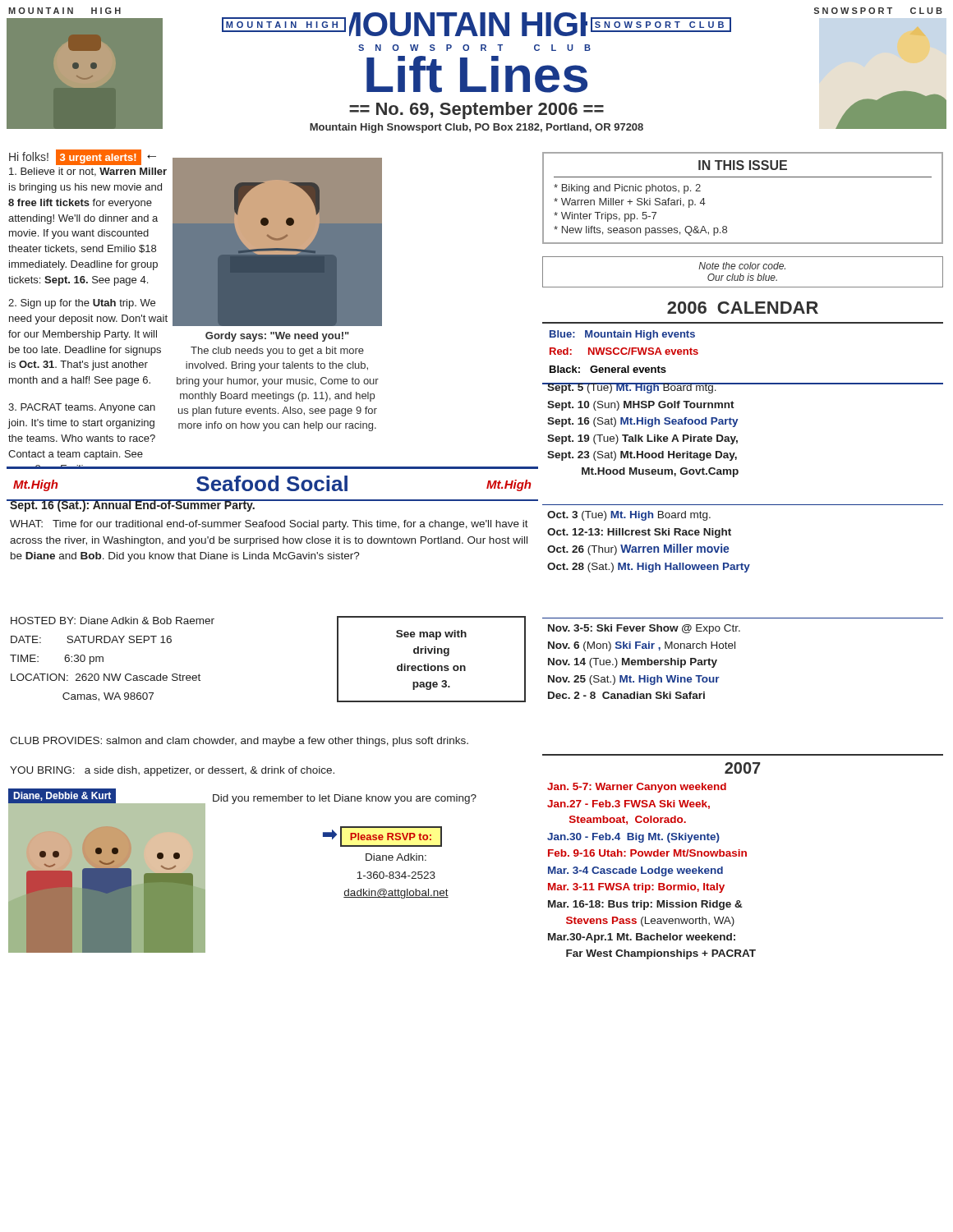Point to "Mar. 3-11 FWSA trip: Bormio, Italy"
The height and width of the screenshot is (1232, 953).
[x=636, y=887]
